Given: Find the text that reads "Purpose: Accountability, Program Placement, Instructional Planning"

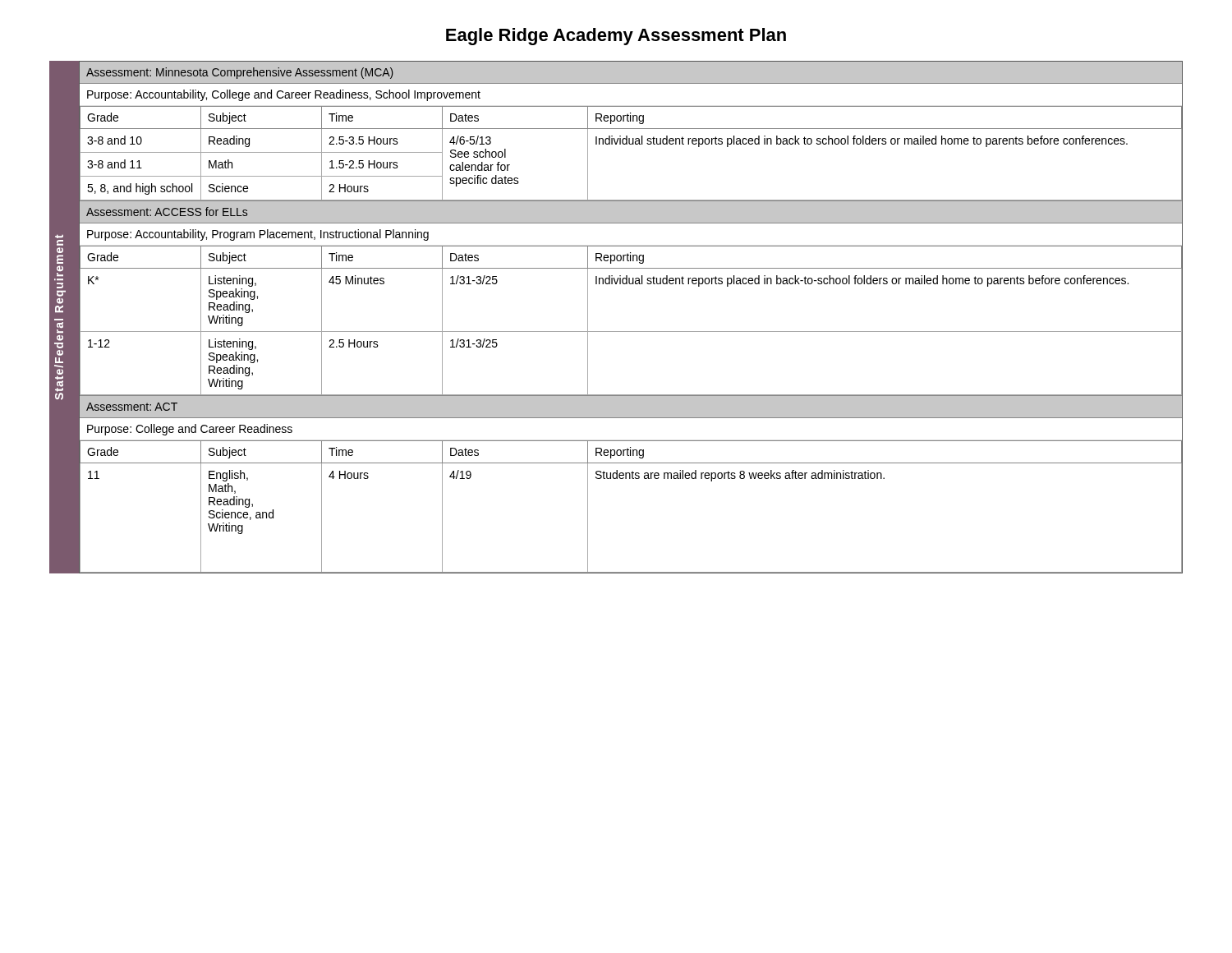Looking at the screenshot, I should [258, 234].
